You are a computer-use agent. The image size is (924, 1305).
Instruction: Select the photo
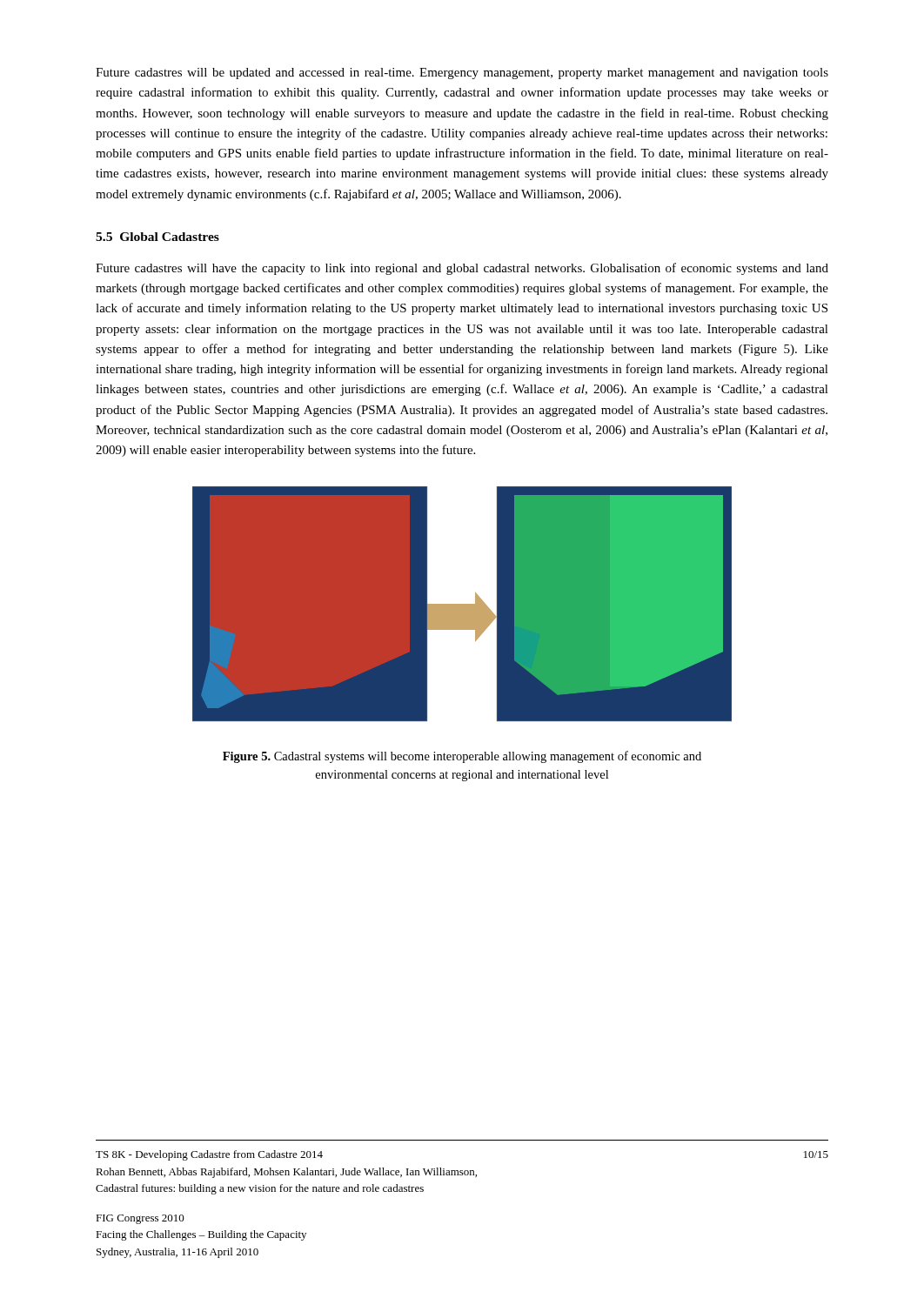(x=462, y=613)
